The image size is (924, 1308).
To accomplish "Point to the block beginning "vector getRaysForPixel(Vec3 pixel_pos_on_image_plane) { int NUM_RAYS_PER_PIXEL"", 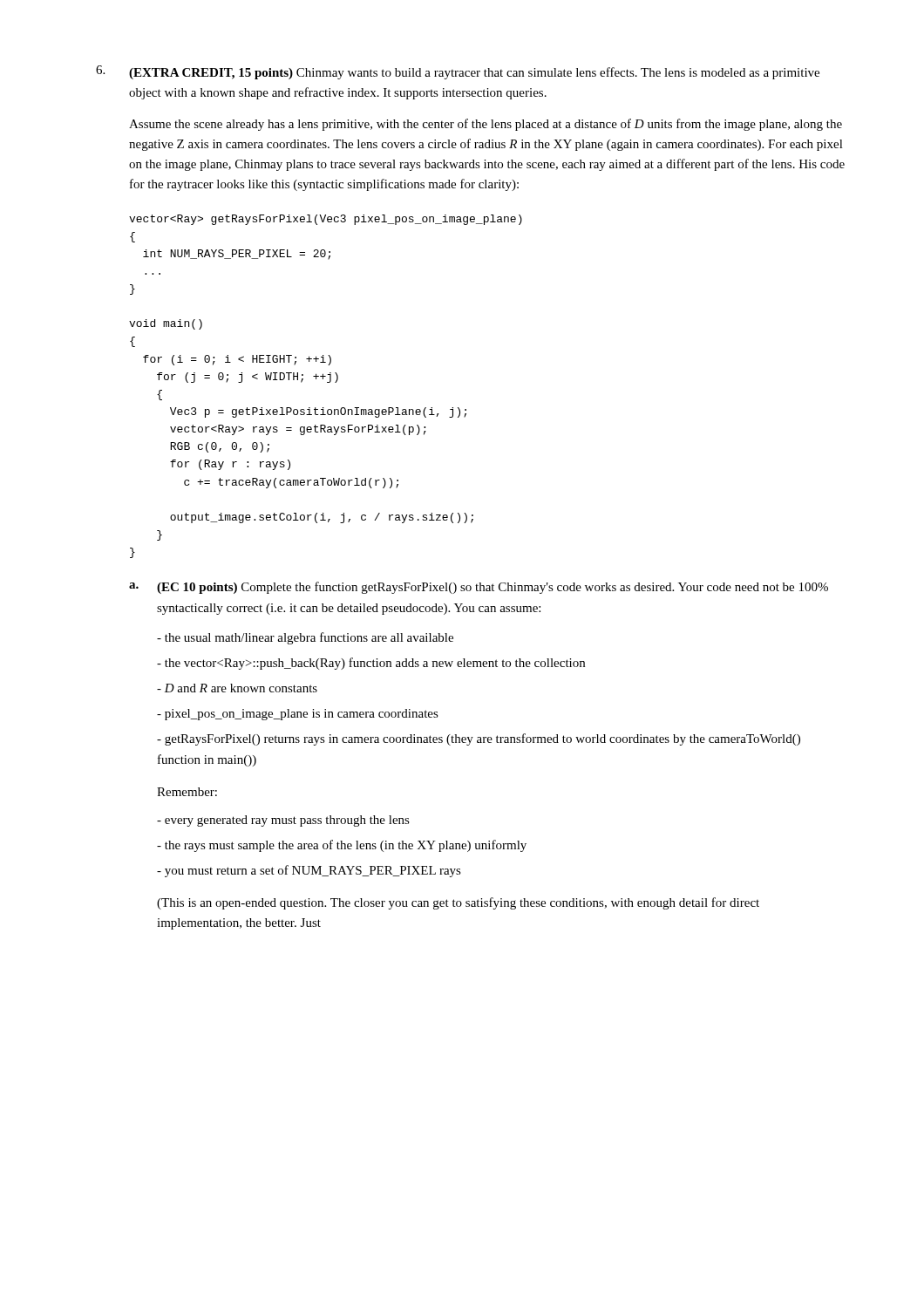I will [x=326, y=220].
